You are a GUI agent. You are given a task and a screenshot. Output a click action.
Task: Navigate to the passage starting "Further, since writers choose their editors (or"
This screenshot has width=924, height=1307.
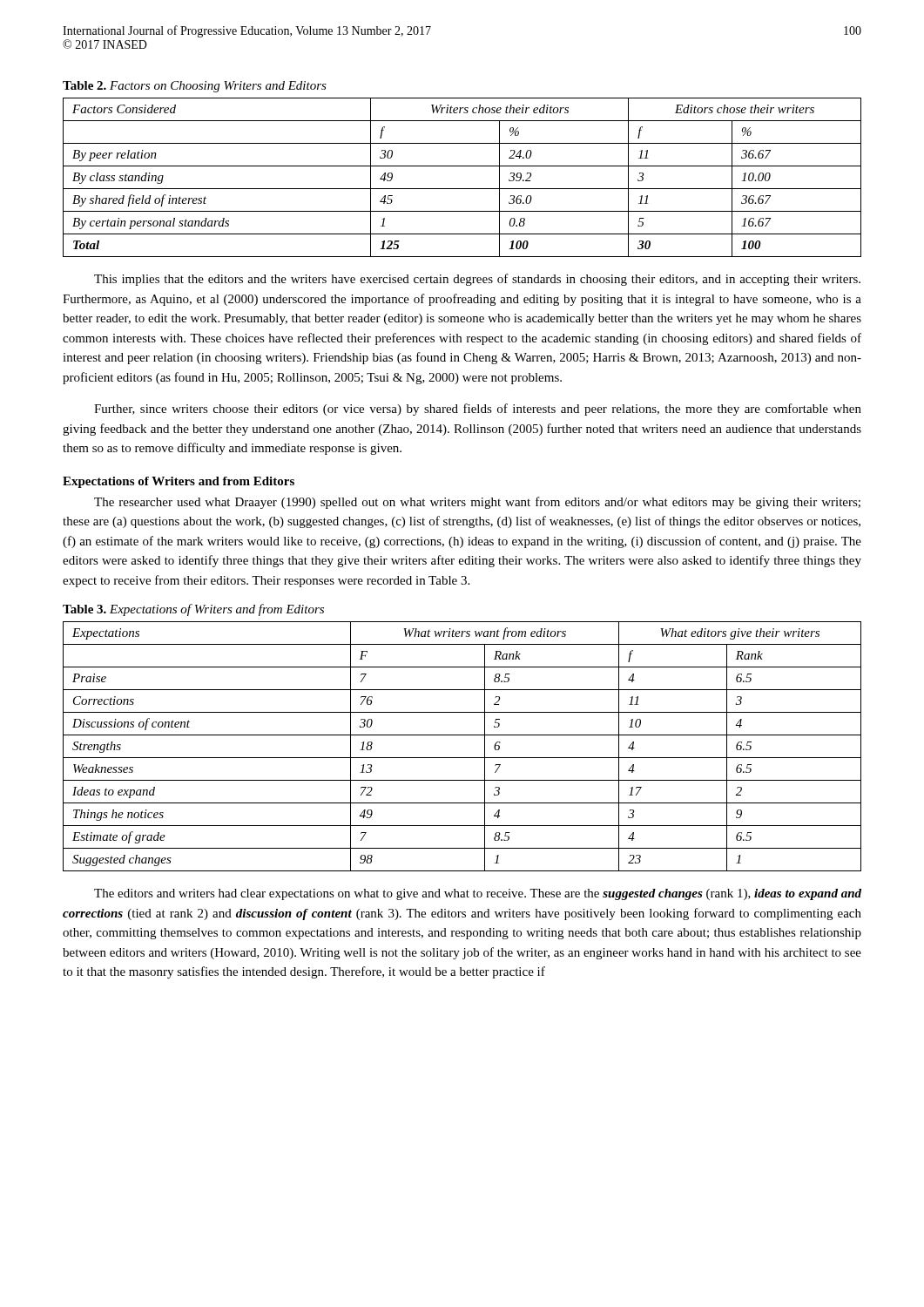[462, 428]
